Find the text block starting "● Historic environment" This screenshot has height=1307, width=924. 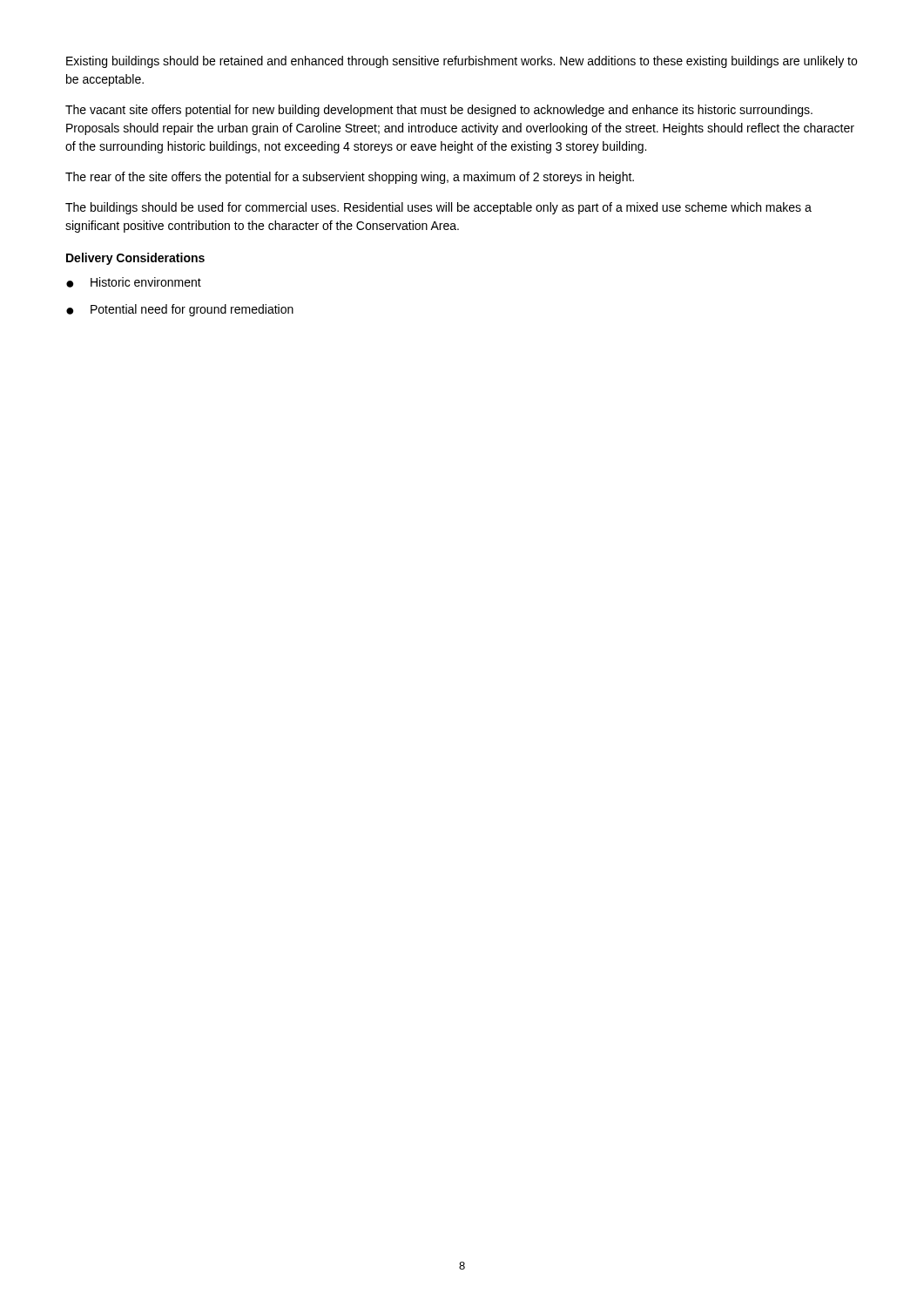[134, 282]
